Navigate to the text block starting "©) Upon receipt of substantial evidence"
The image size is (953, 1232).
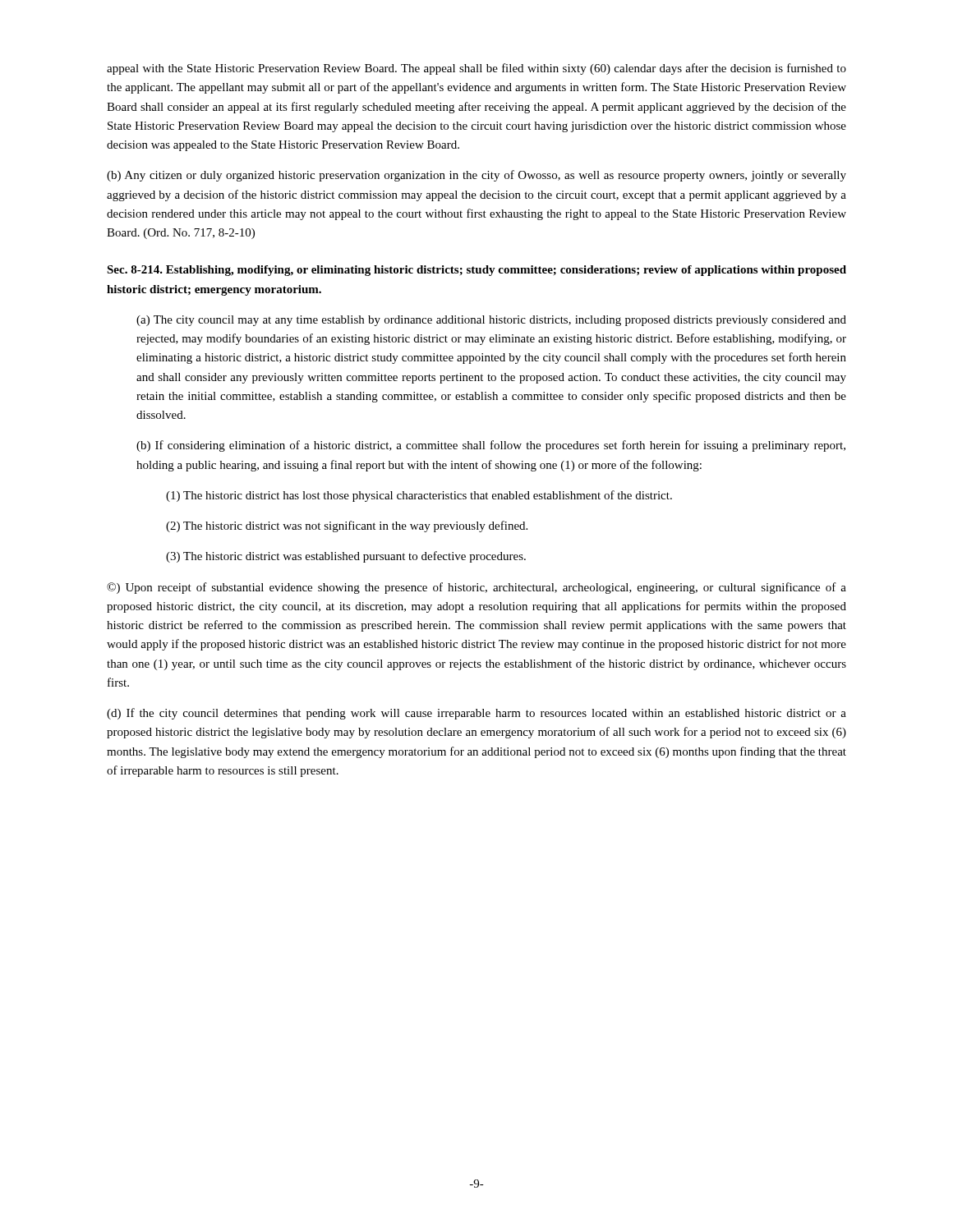pos(476,635)
